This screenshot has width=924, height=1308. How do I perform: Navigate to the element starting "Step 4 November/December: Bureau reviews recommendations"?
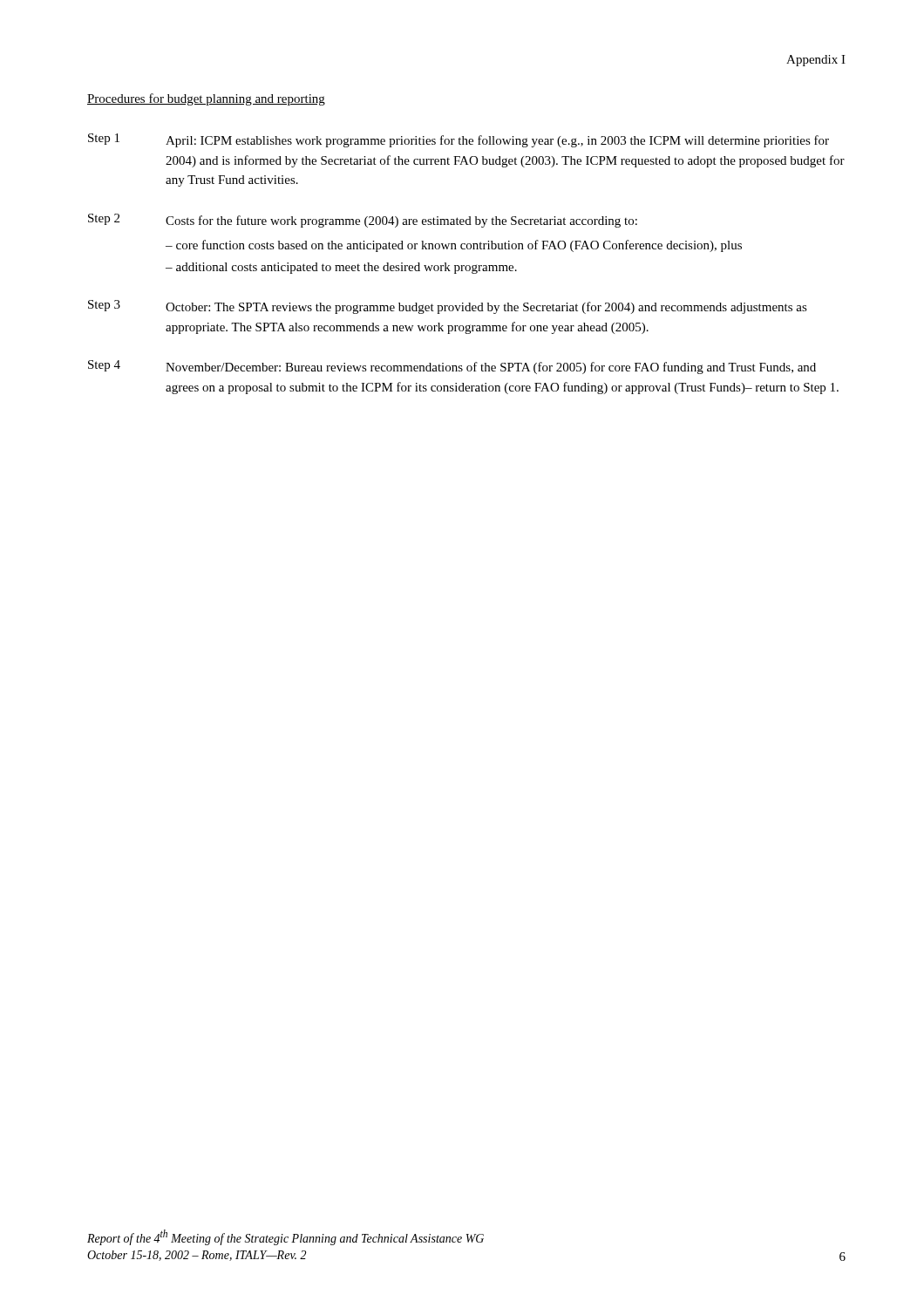pos(466,377)
